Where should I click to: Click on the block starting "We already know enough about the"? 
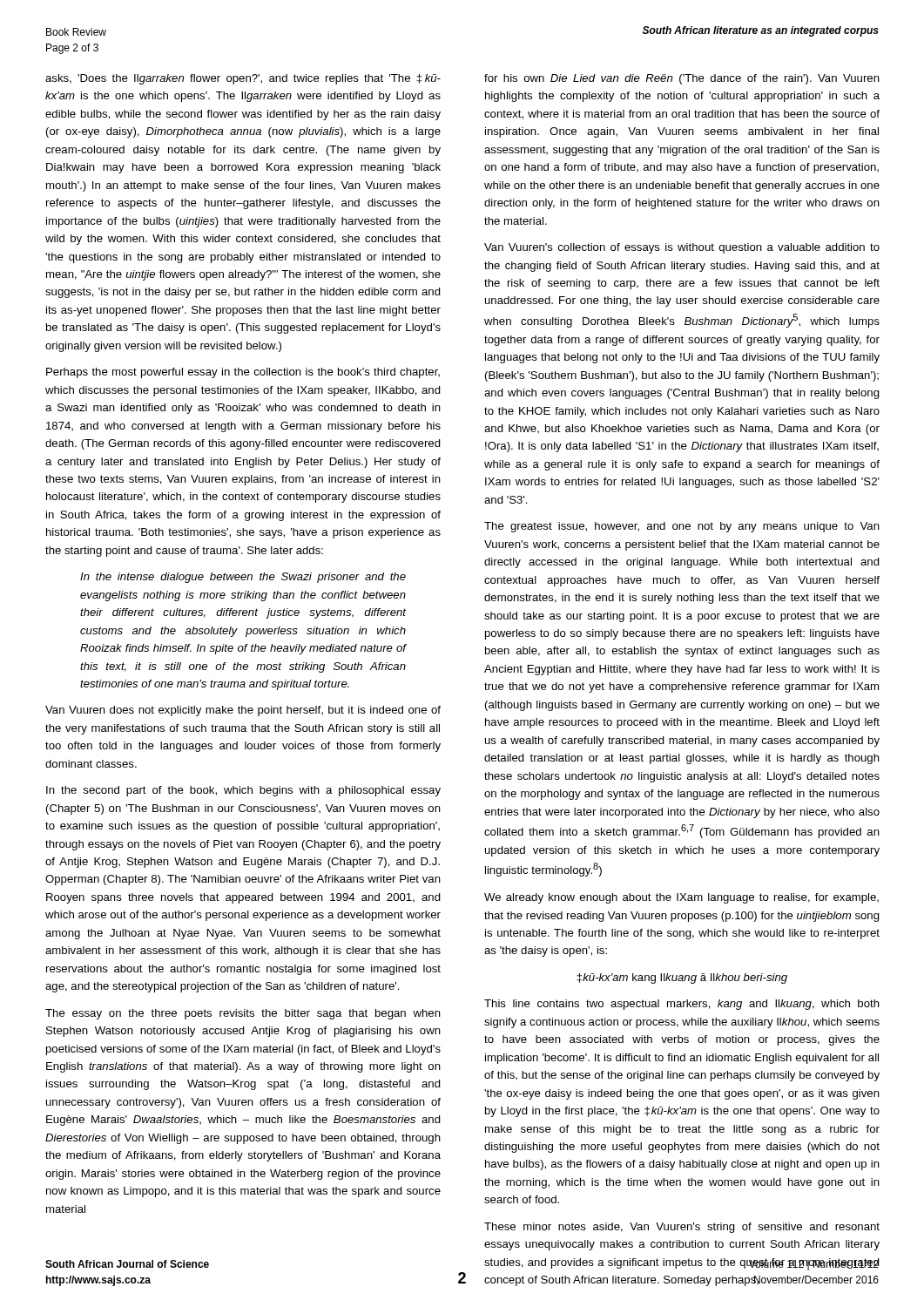pyautogui.click(x=682, y=925)
